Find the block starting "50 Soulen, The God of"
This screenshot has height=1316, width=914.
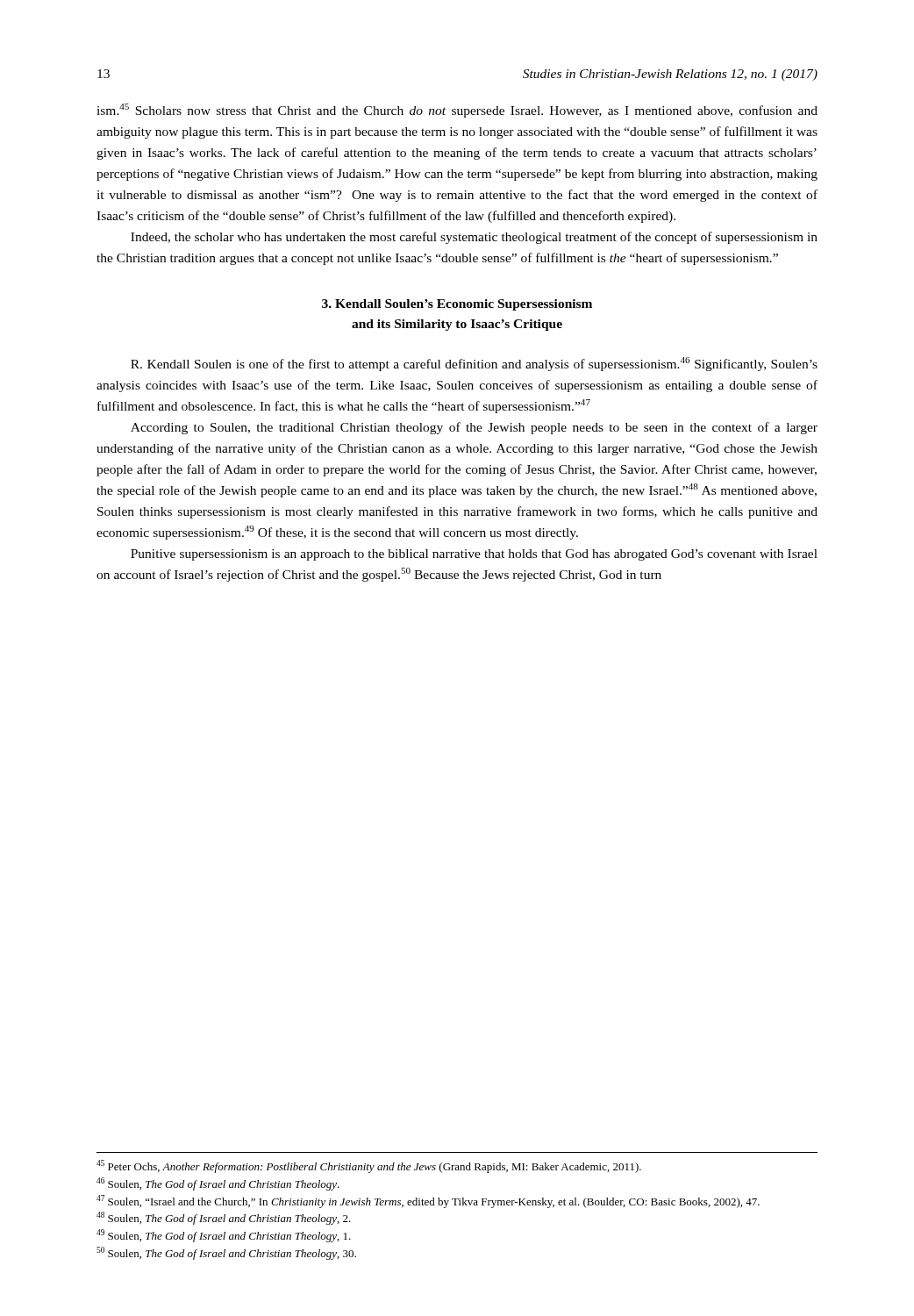(227, 1253)
